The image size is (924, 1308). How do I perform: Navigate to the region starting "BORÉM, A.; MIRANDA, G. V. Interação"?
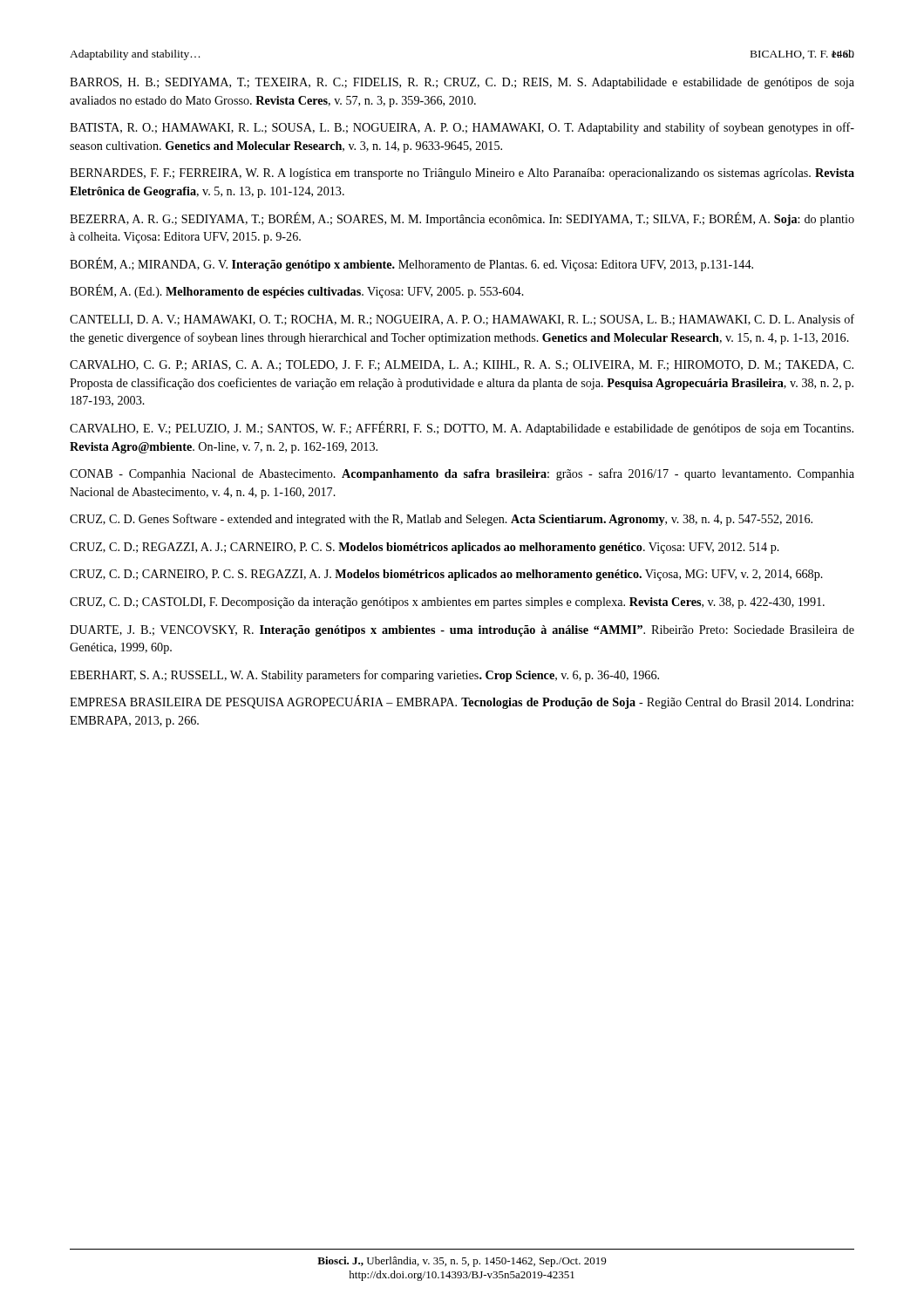point(412,264)
